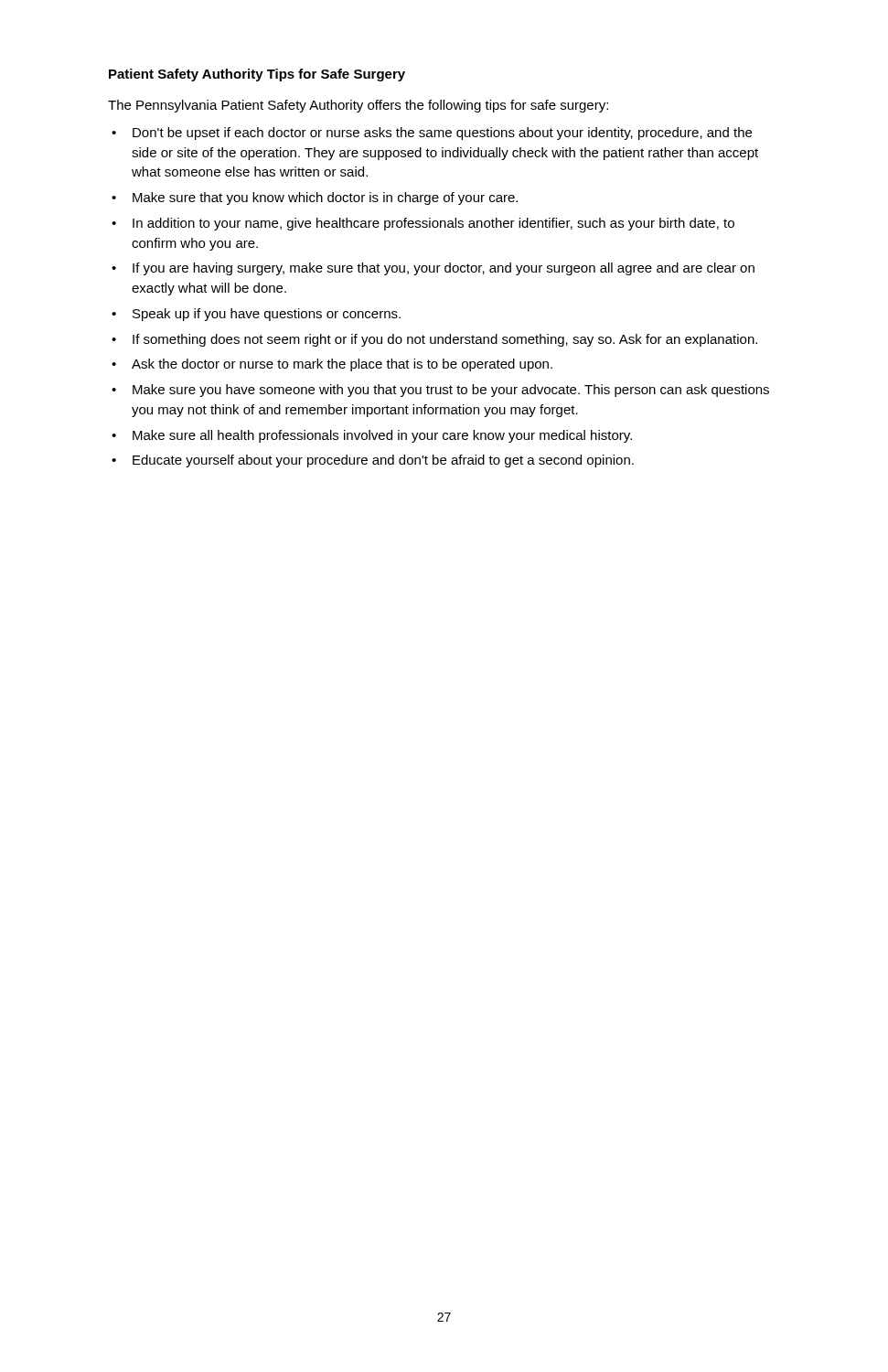Find the list item that says "• Don't be"
The image size is (888, 1372).
444,152
